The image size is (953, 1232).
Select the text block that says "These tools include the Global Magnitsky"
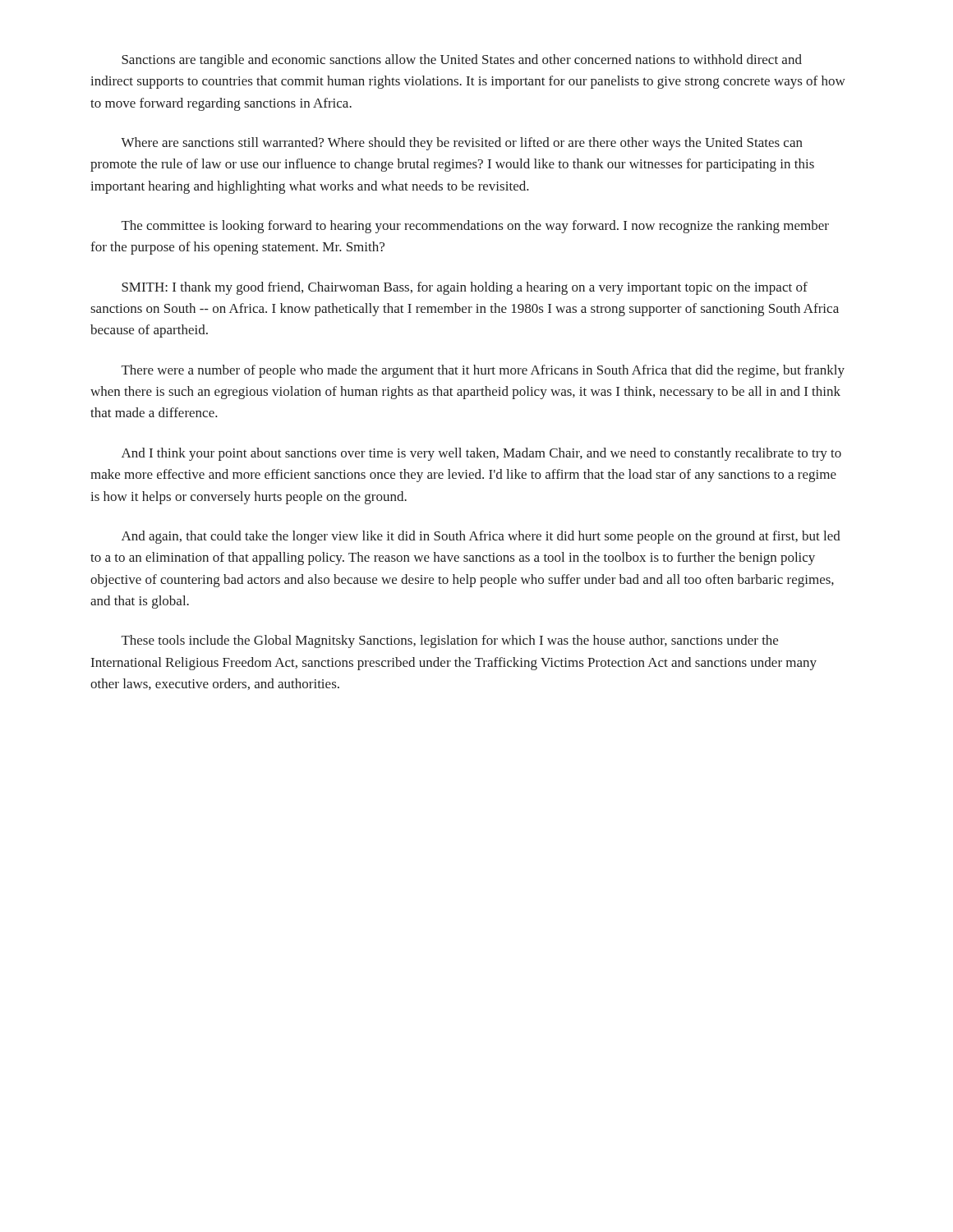click(468, 663)
